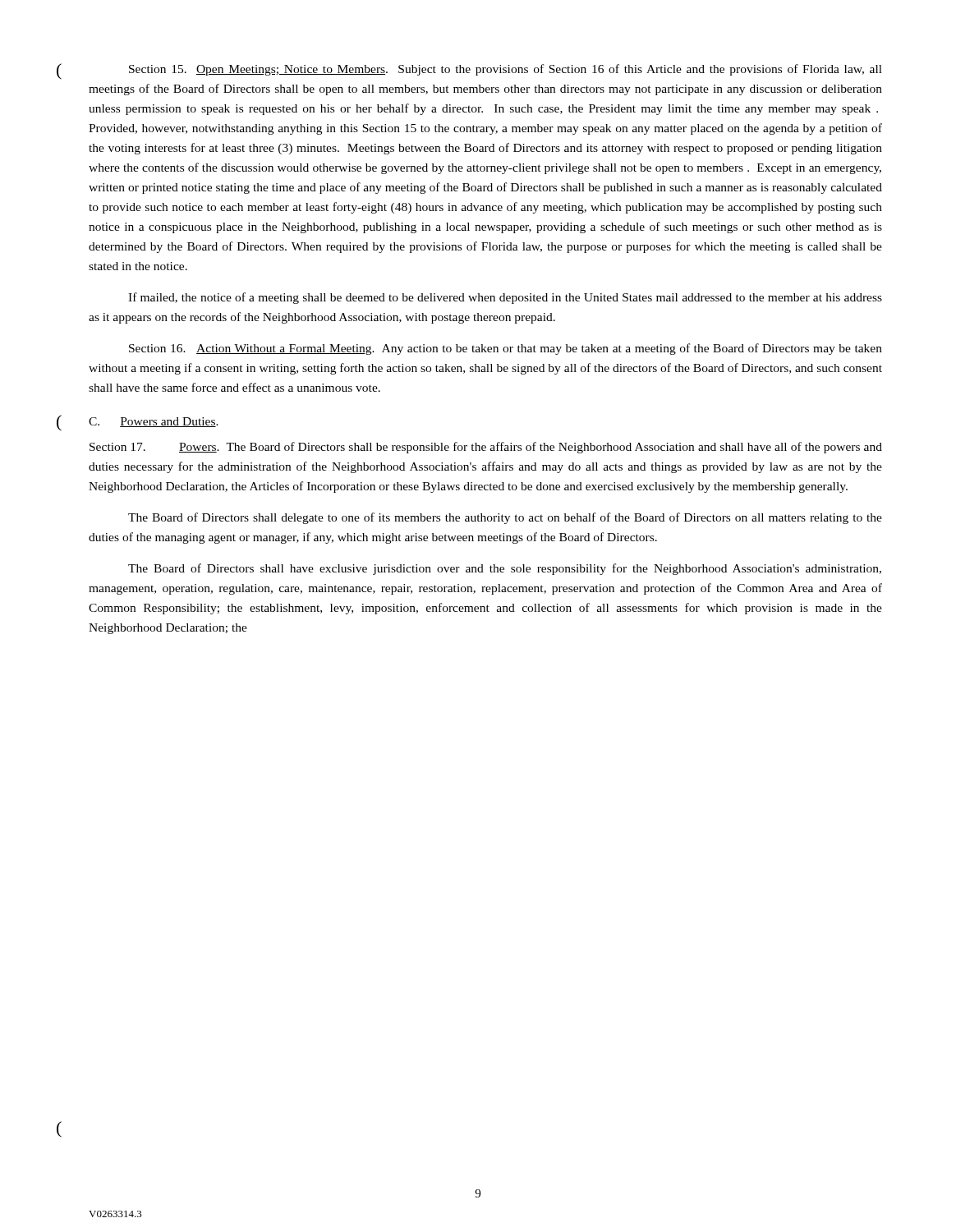Find the section header with the text "C.Powers and Duties."
This screenshot has height=1232, width=956.
pyautogui.click(x=154, y=422)
